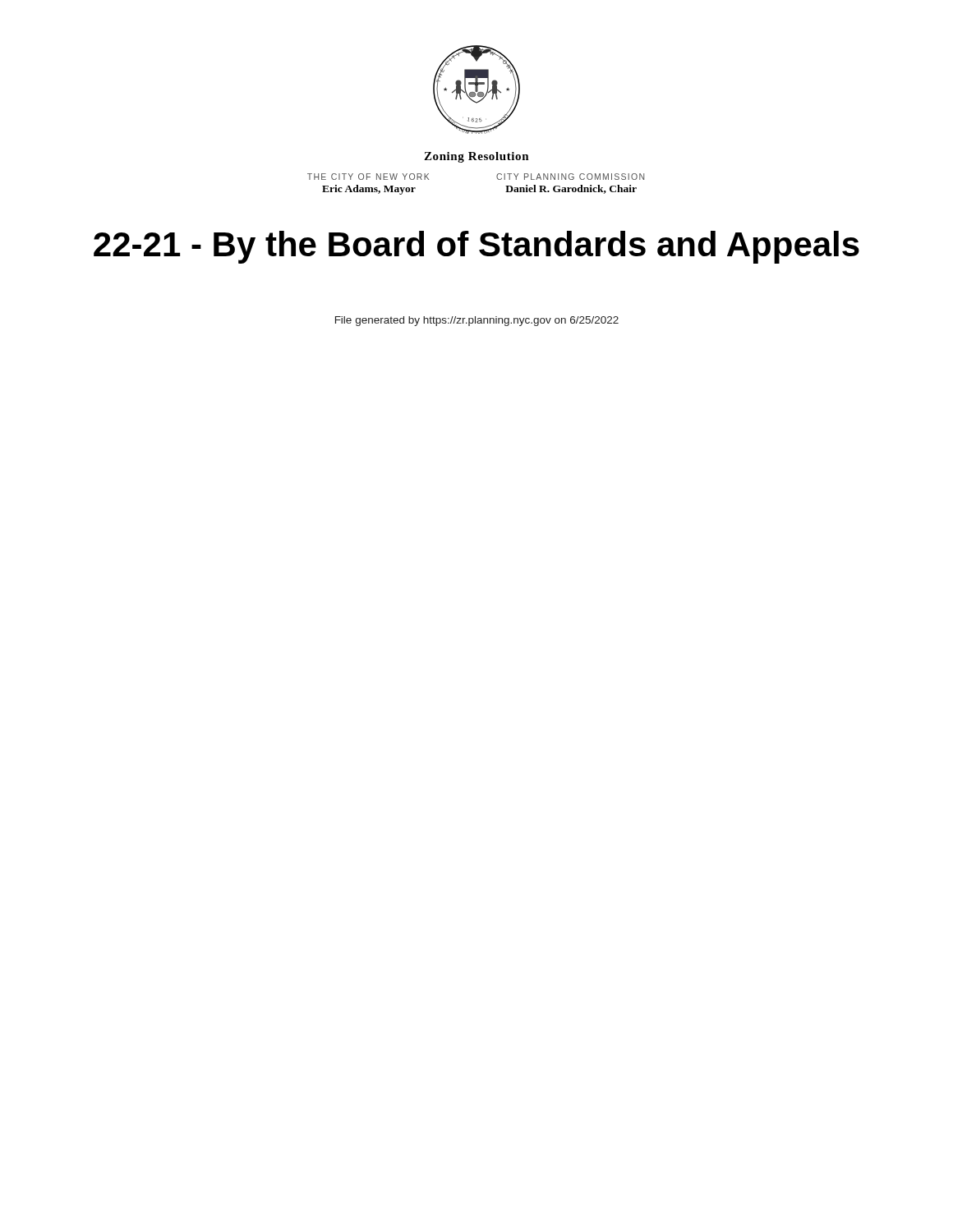The height and width of the screenshot is (1232, 953).
Task: Locate the title that opens with "22-21 - By the"
Action: tap(476, 244)
